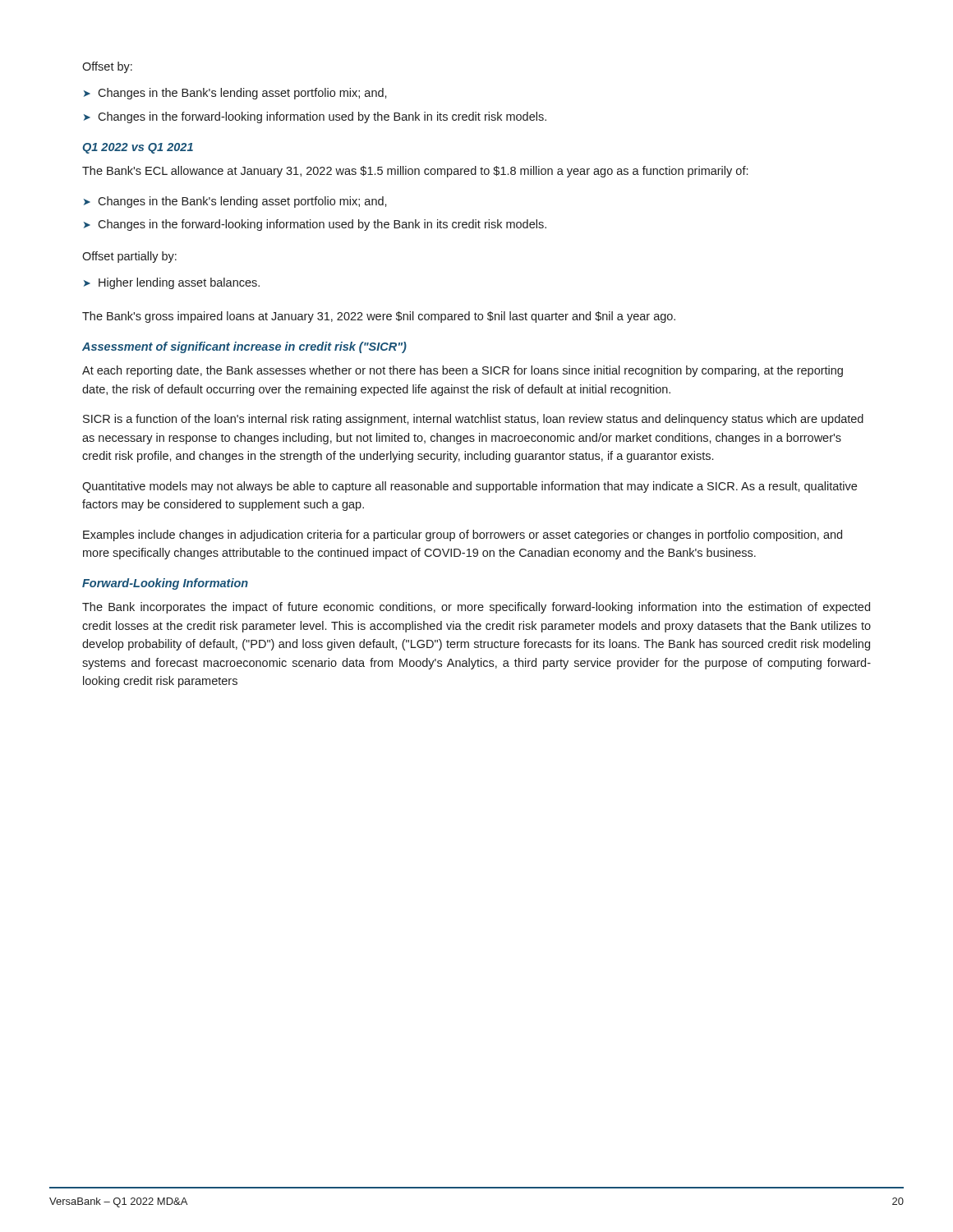Click on the text block that reads "The Bank's gross impaired loans at"
The image size is (953, 1232).
(379, 316)
